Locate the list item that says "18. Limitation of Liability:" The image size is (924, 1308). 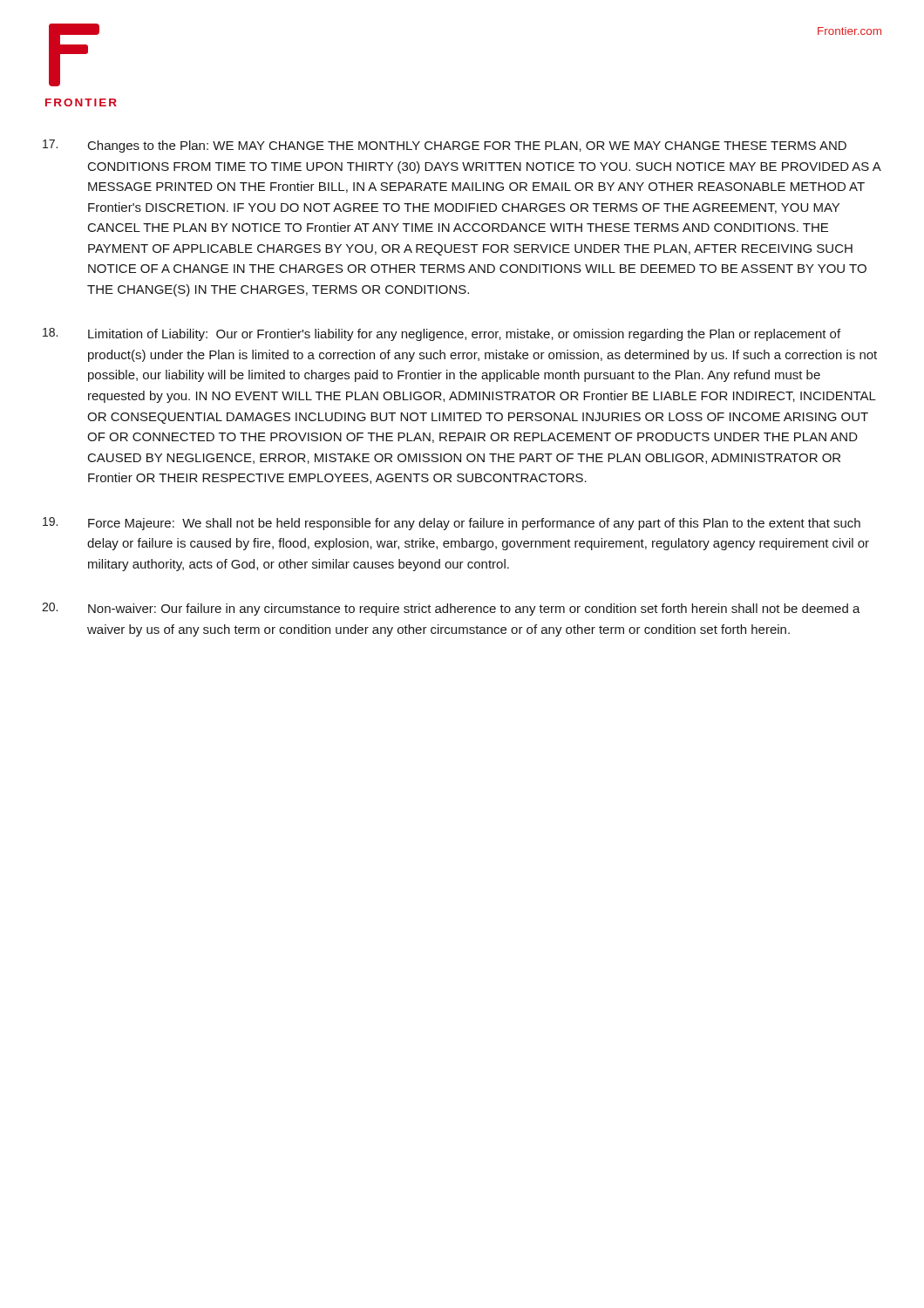pyautogui.click(x=462, y=406)
